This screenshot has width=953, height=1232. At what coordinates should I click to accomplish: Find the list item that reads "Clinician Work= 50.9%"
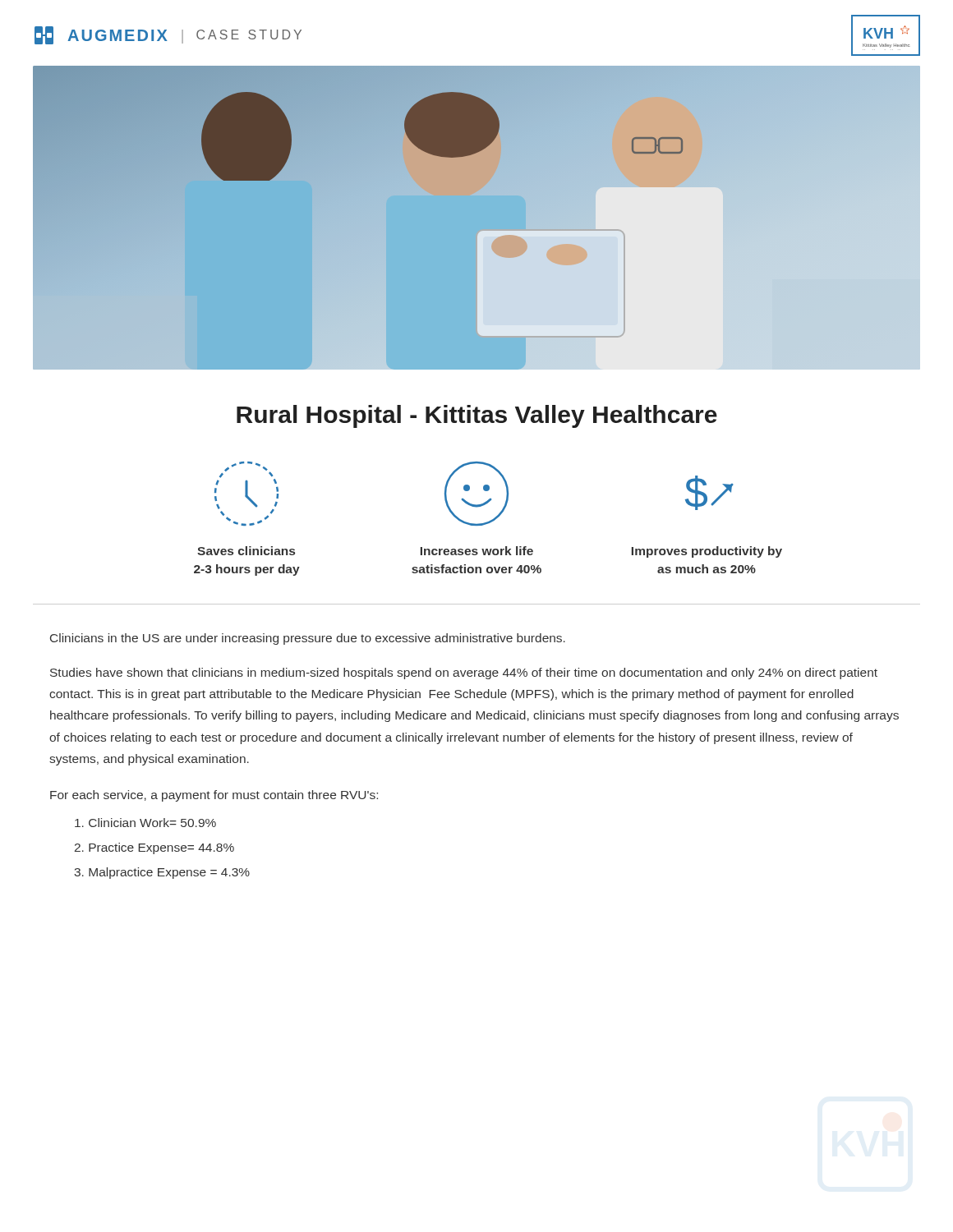(145, 822)
